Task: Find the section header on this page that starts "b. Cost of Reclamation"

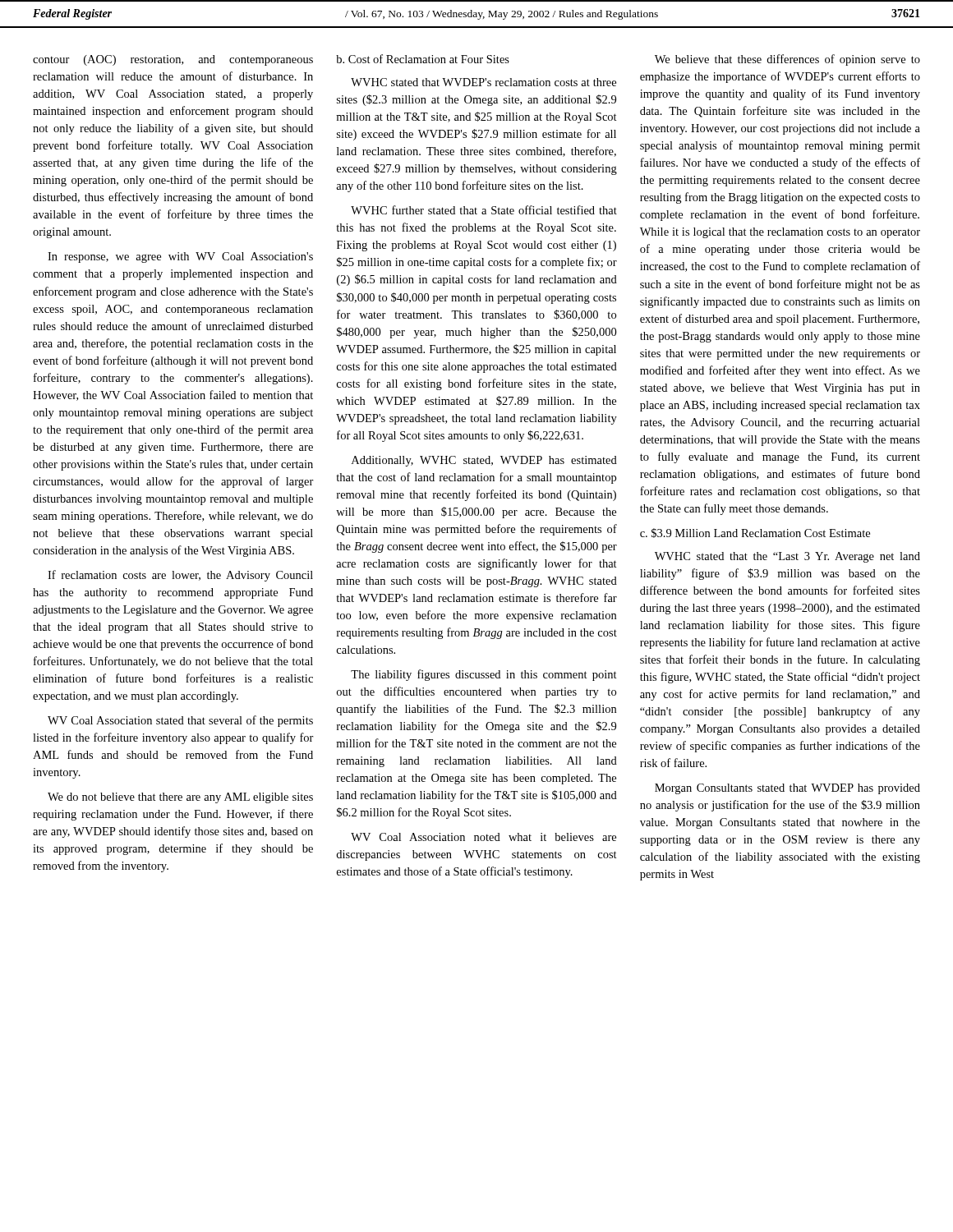Action: (x=423, y=59)
